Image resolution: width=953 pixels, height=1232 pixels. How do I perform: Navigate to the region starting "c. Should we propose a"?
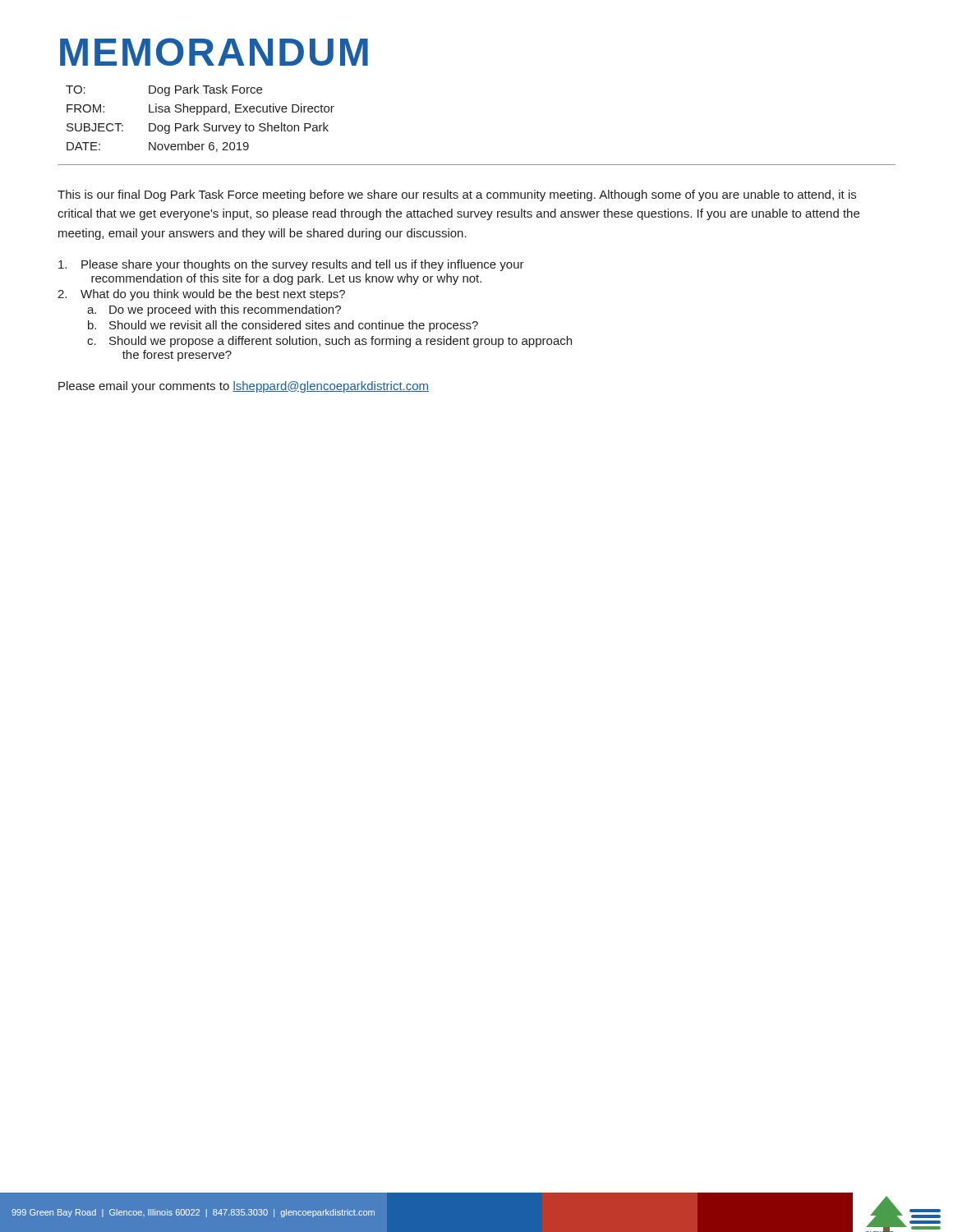pos(330,347)
